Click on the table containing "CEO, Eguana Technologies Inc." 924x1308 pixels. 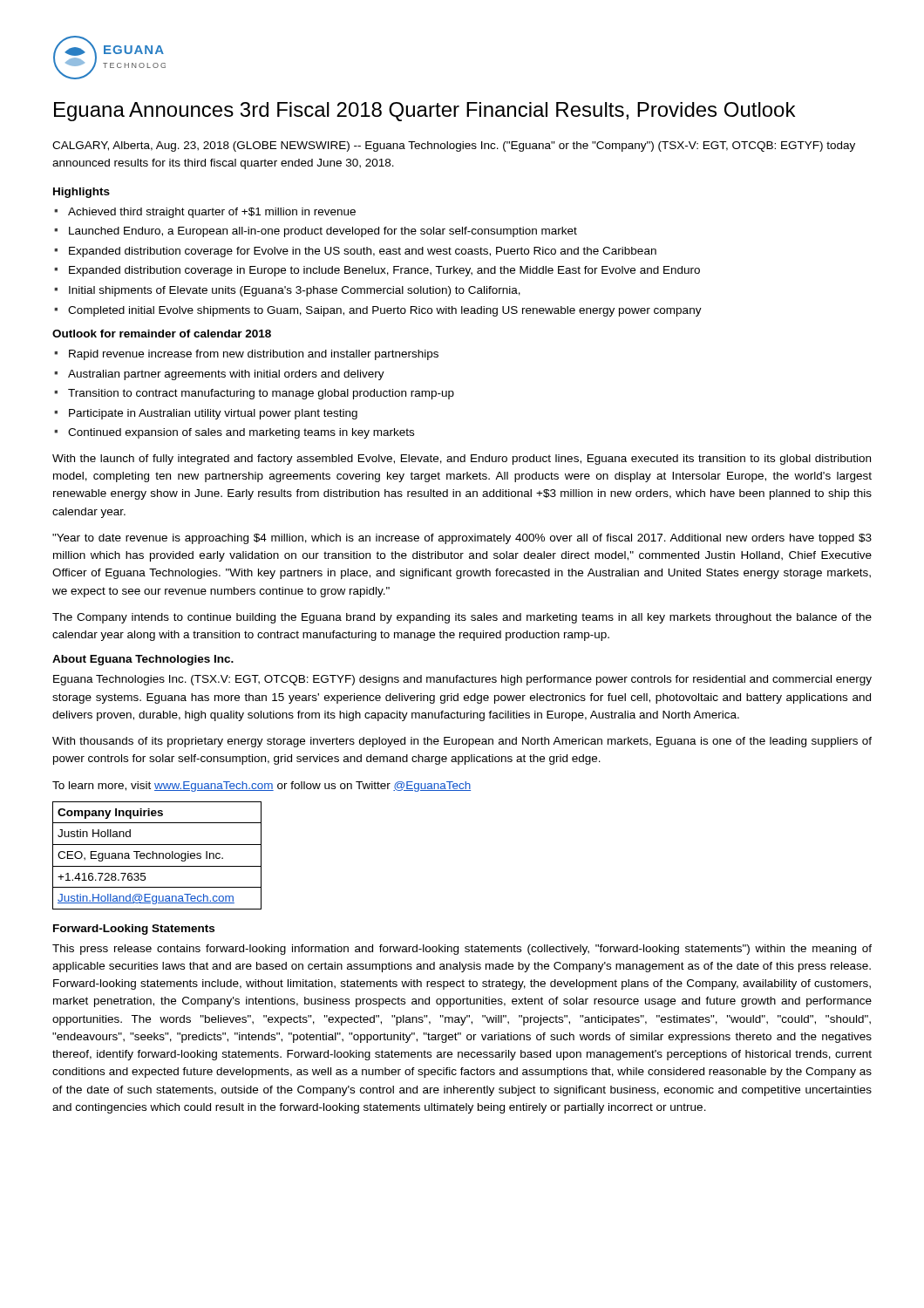(x=462, y=855)
